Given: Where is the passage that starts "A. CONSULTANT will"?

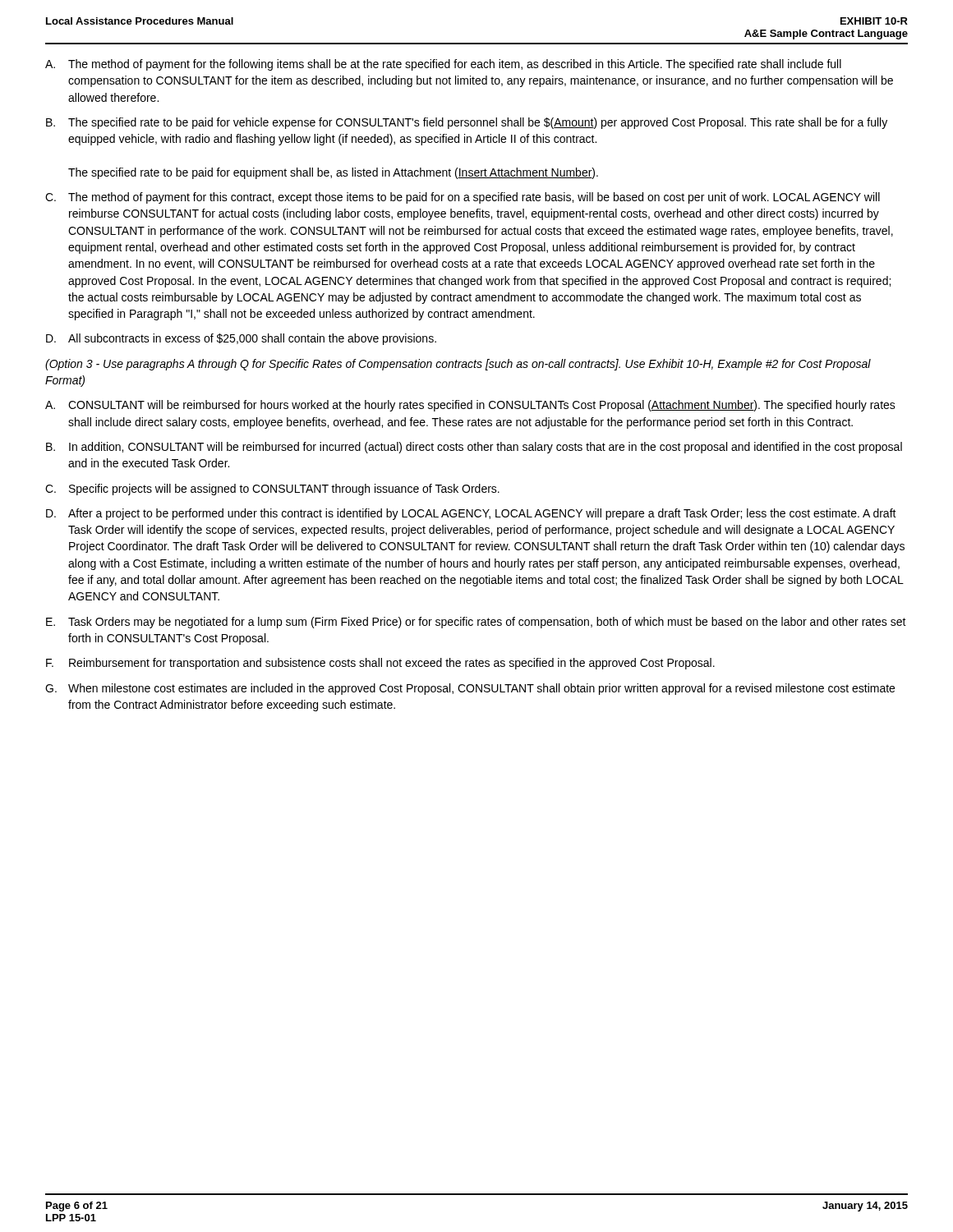Looking at the screenshot, I should point(476,414).
